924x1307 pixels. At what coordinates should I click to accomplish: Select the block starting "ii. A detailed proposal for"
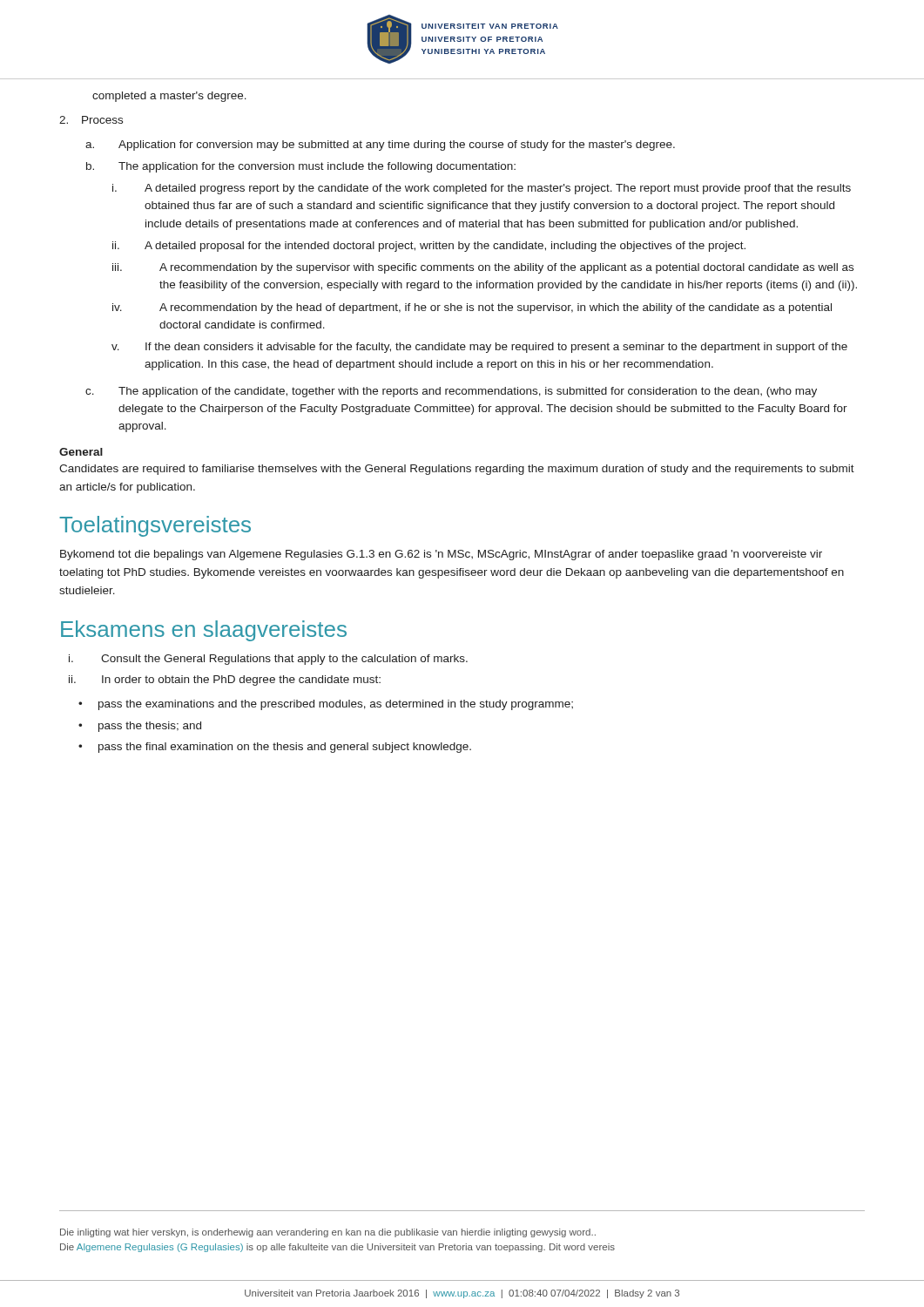(429, 246)
